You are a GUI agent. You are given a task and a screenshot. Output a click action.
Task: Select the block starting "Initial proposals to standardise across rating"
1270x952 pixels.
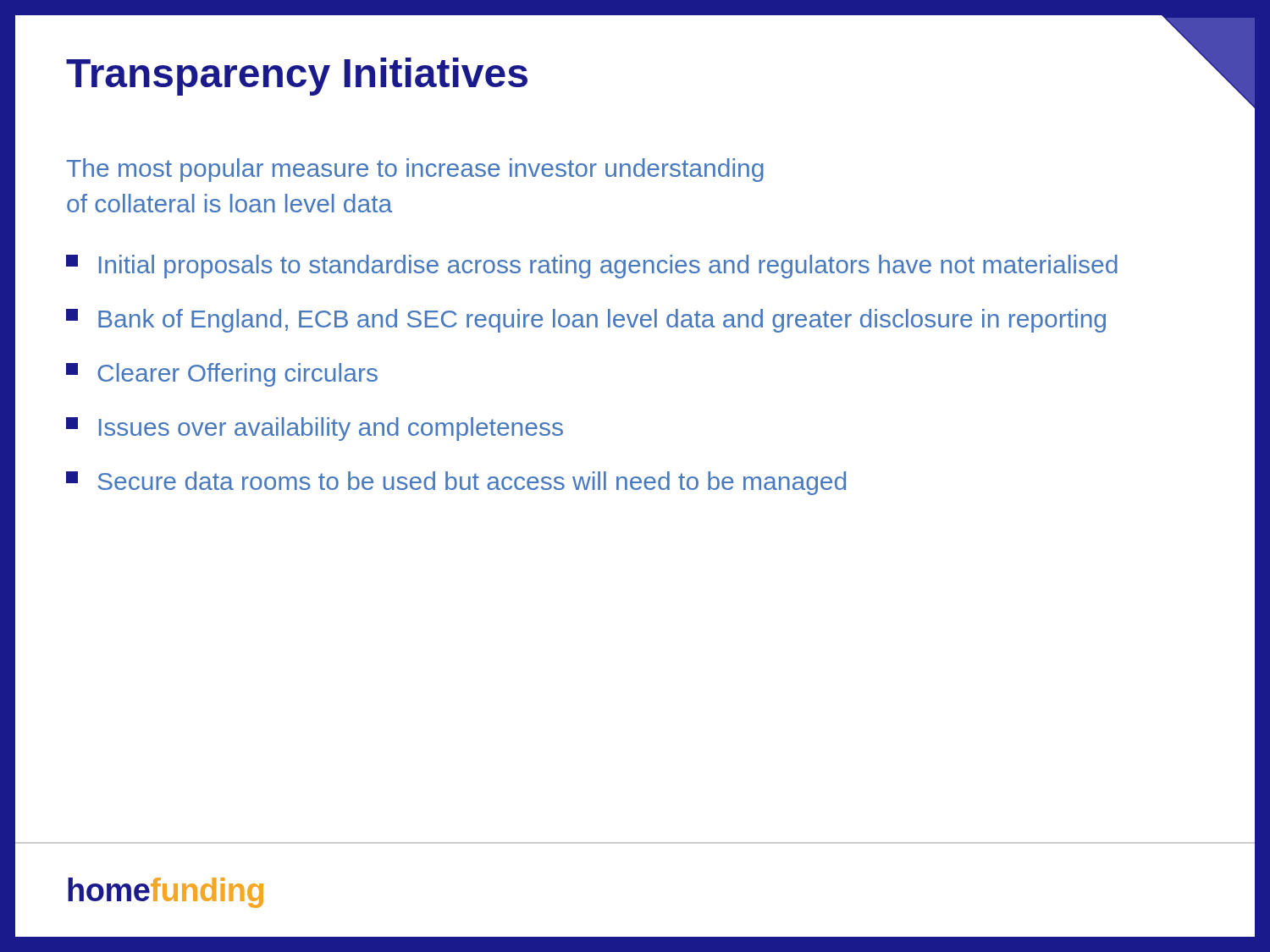pos(635,265)
